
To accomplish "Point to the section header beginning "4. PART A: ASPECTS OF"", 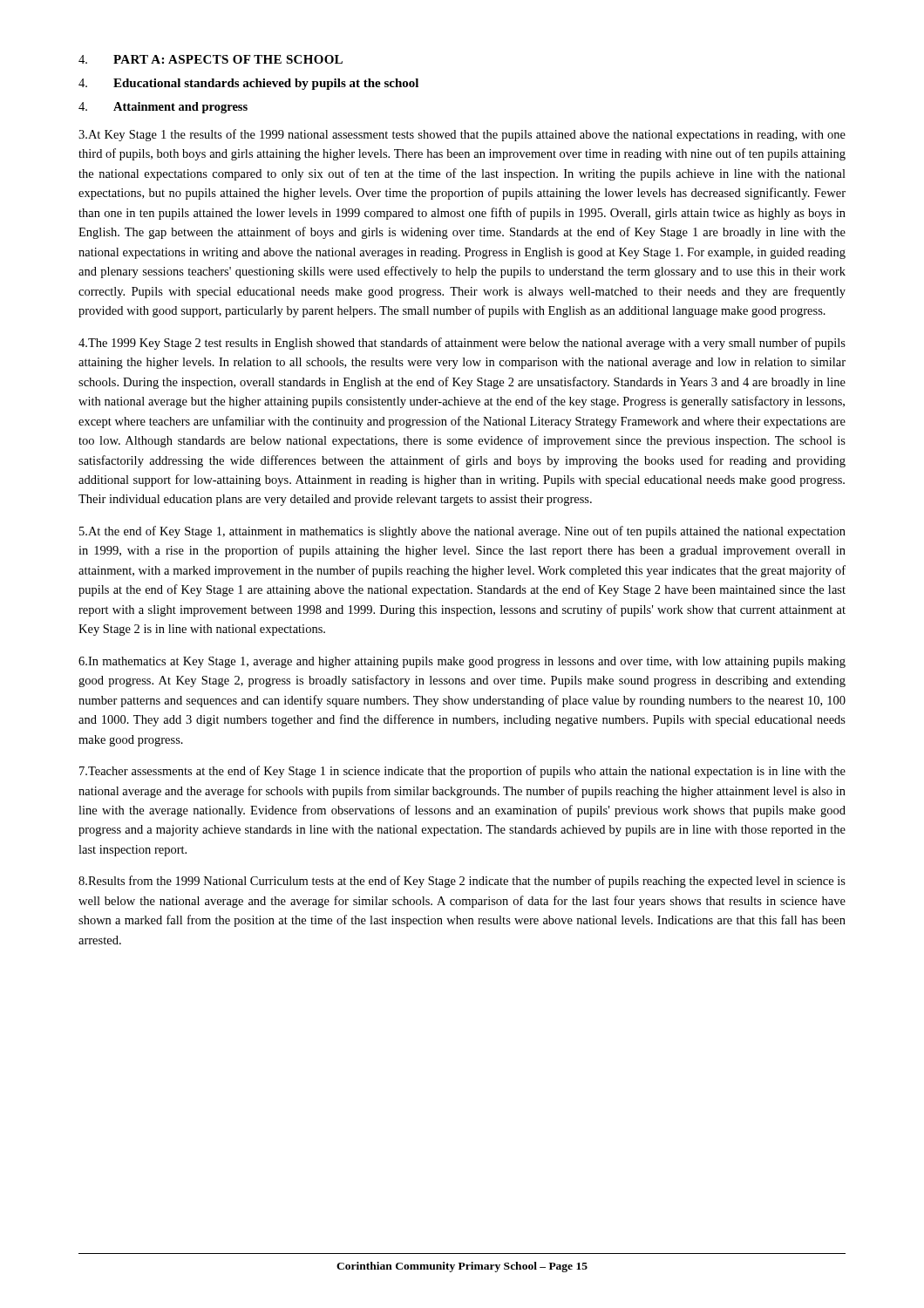I will [x=211, y=60].
